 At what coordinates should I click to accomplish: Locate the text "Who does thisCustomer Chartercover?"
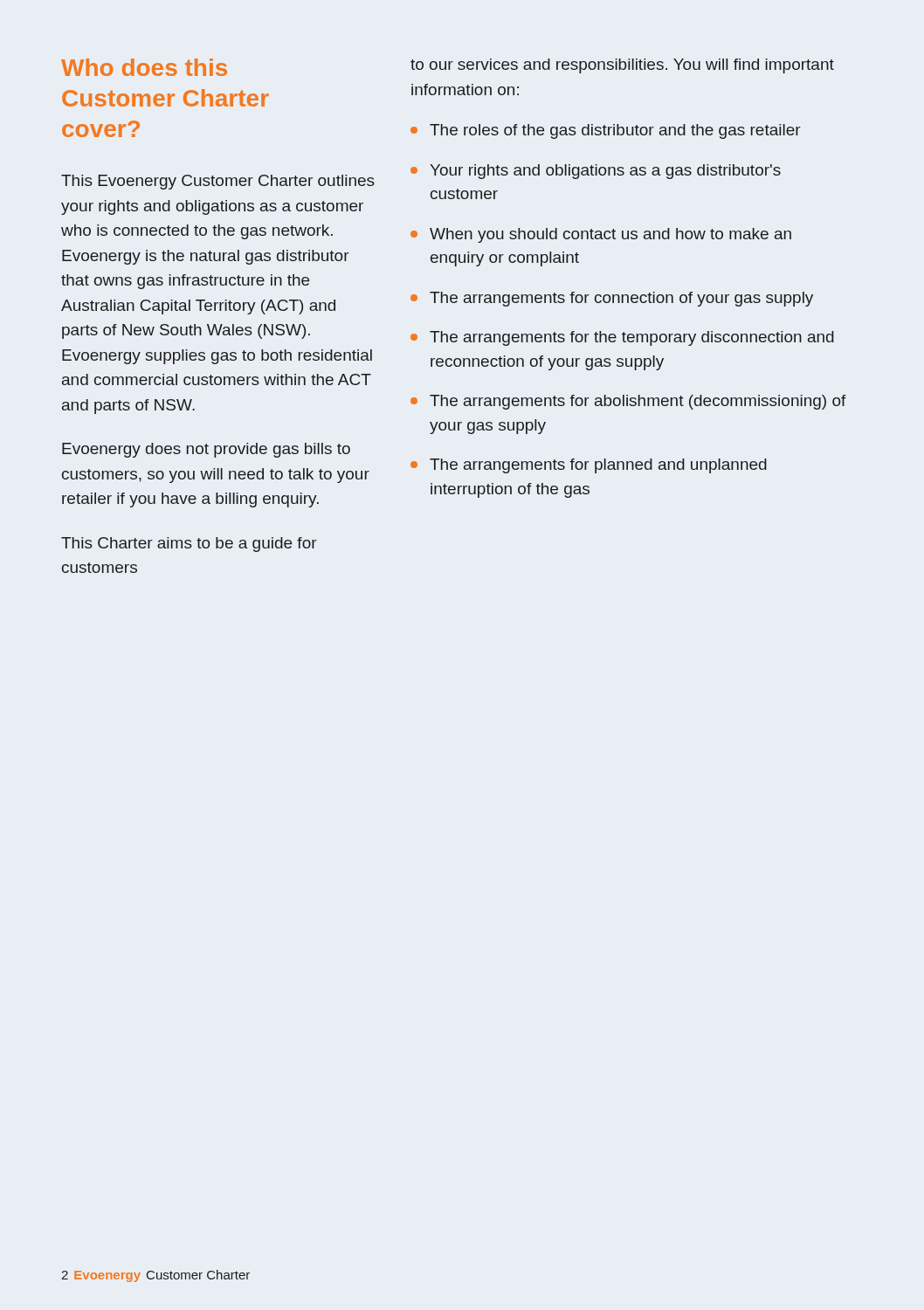point(218,98)
